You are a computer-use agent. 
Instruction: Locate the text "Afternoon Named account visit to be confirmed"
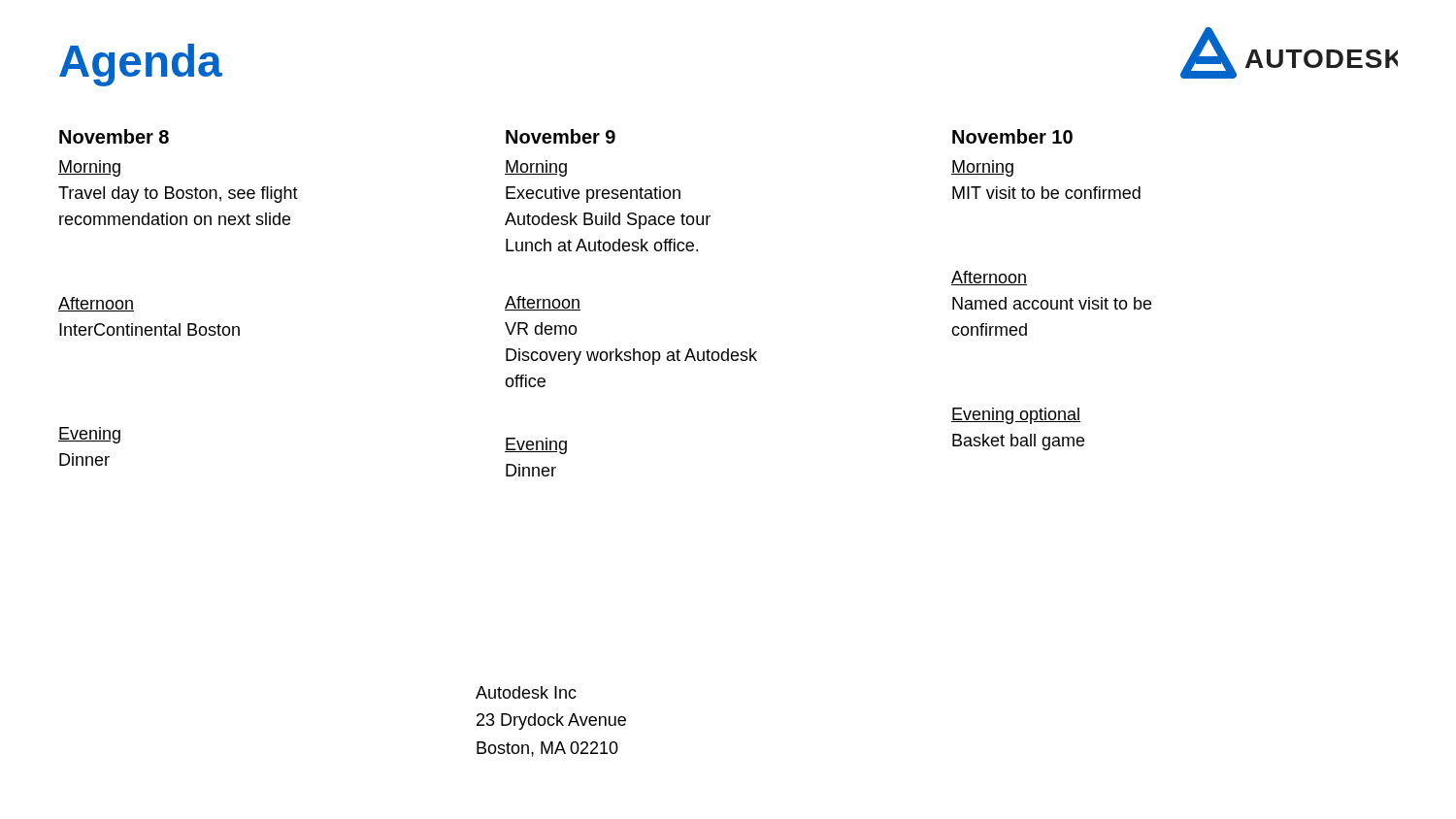click(x=1052, y=304)
